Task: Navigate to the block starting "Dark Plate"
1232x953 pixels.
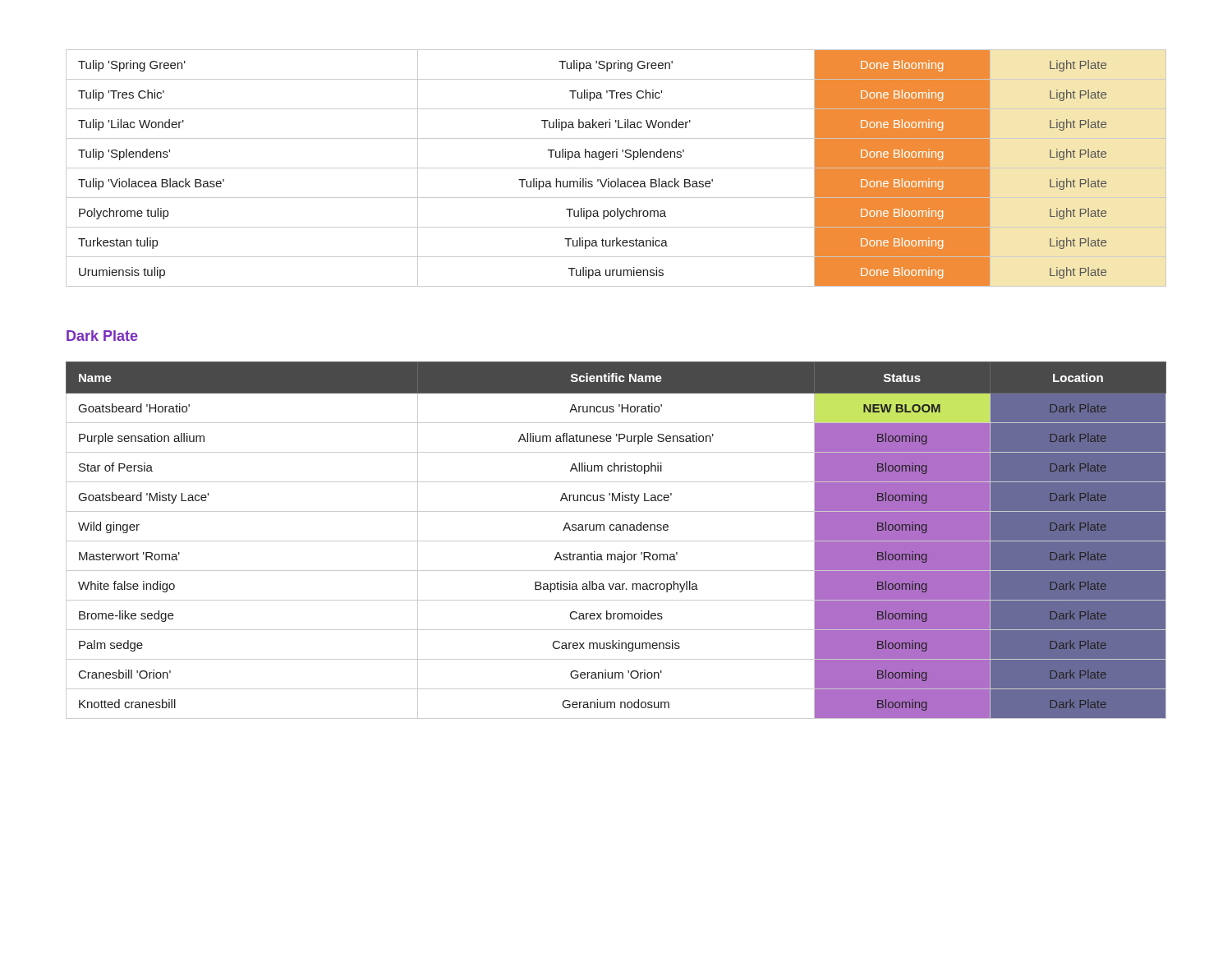Action: click(102, 336)
